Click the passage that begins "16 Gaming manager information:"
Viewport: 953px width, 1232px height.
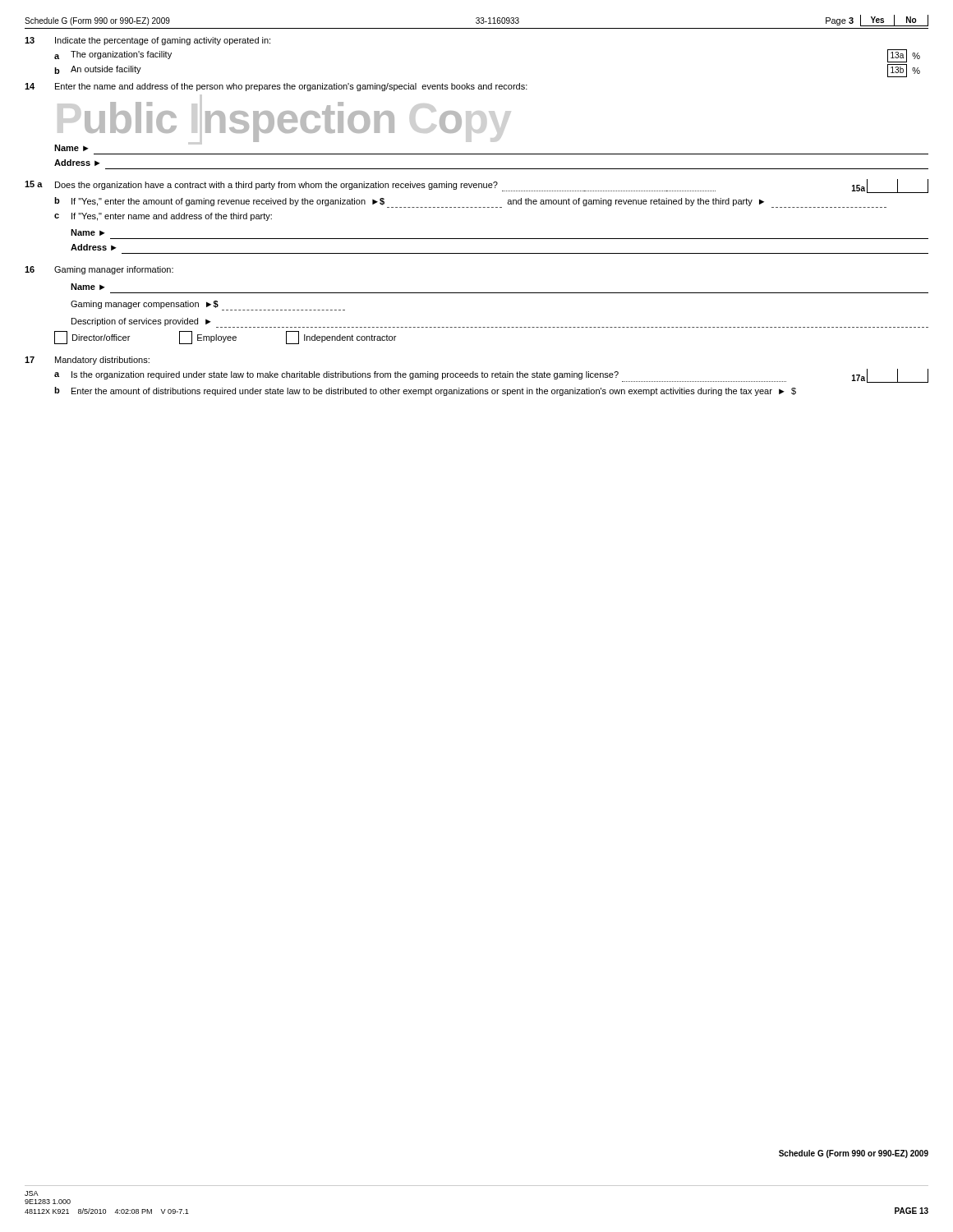click(476, 304)
